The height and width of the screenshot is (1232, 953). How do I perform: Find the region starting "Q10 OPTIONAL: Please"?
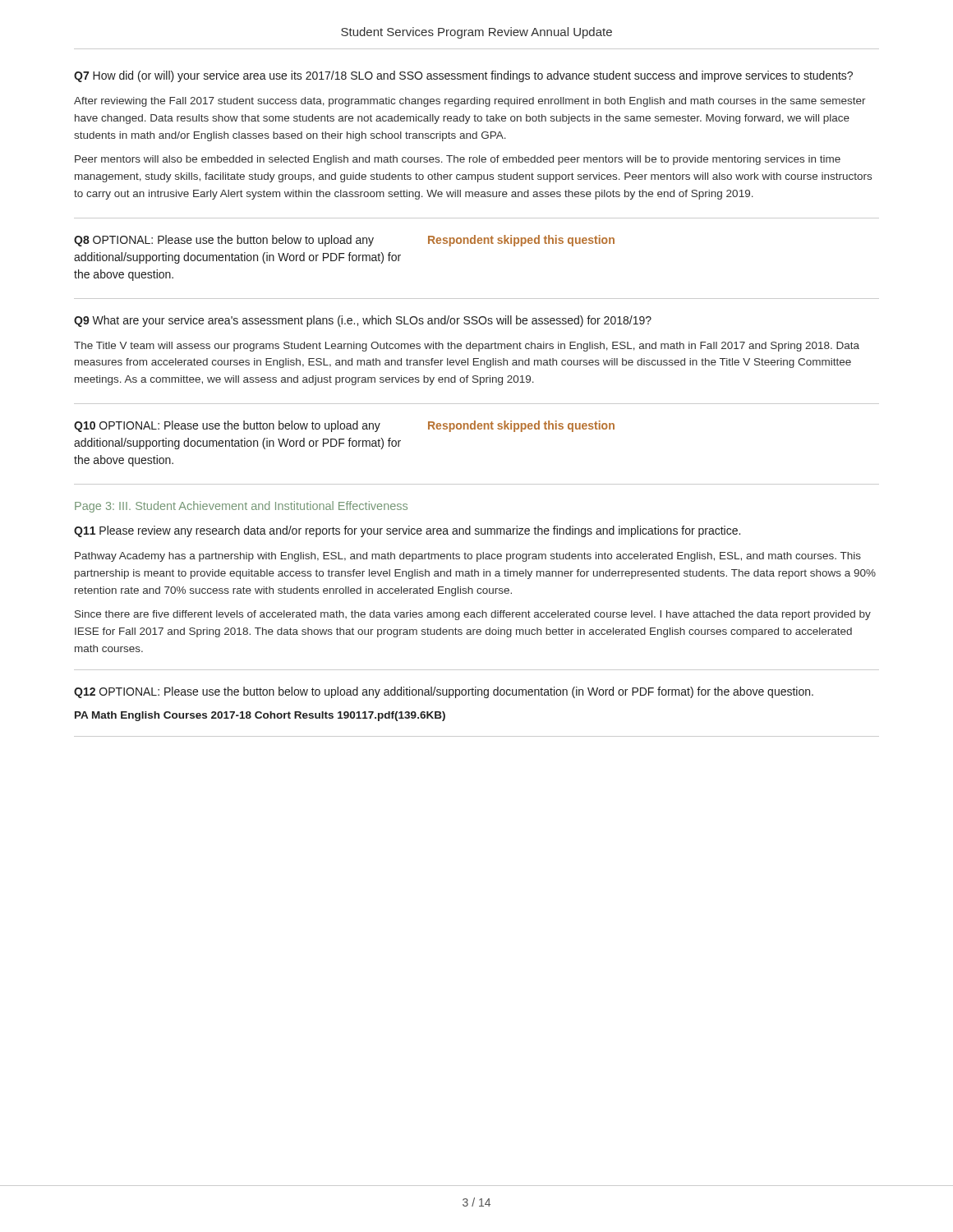point(344,426)
